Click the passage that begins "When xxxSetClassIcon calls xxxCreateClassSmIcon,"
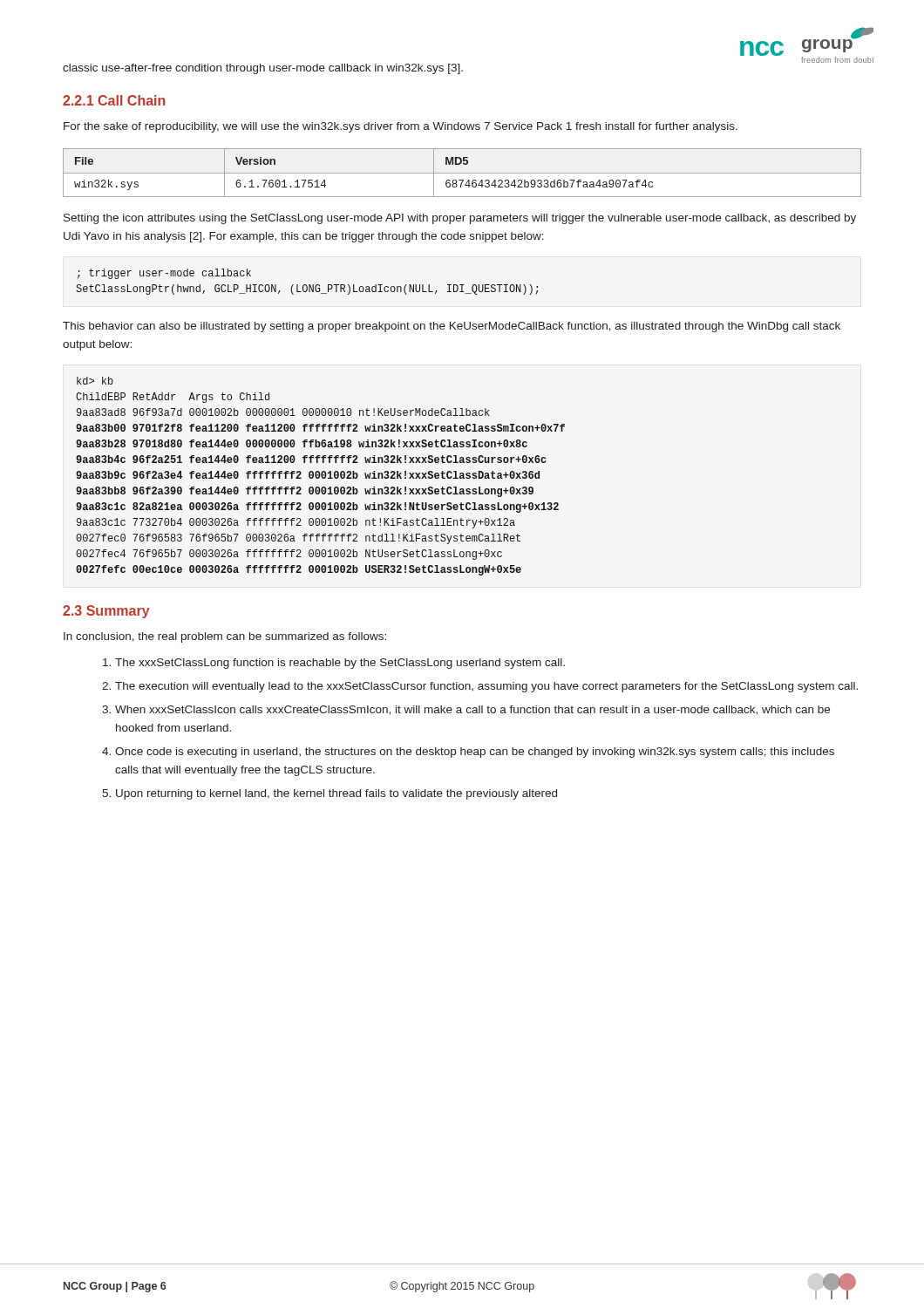924x1308 pixels. tap(473, 719)
